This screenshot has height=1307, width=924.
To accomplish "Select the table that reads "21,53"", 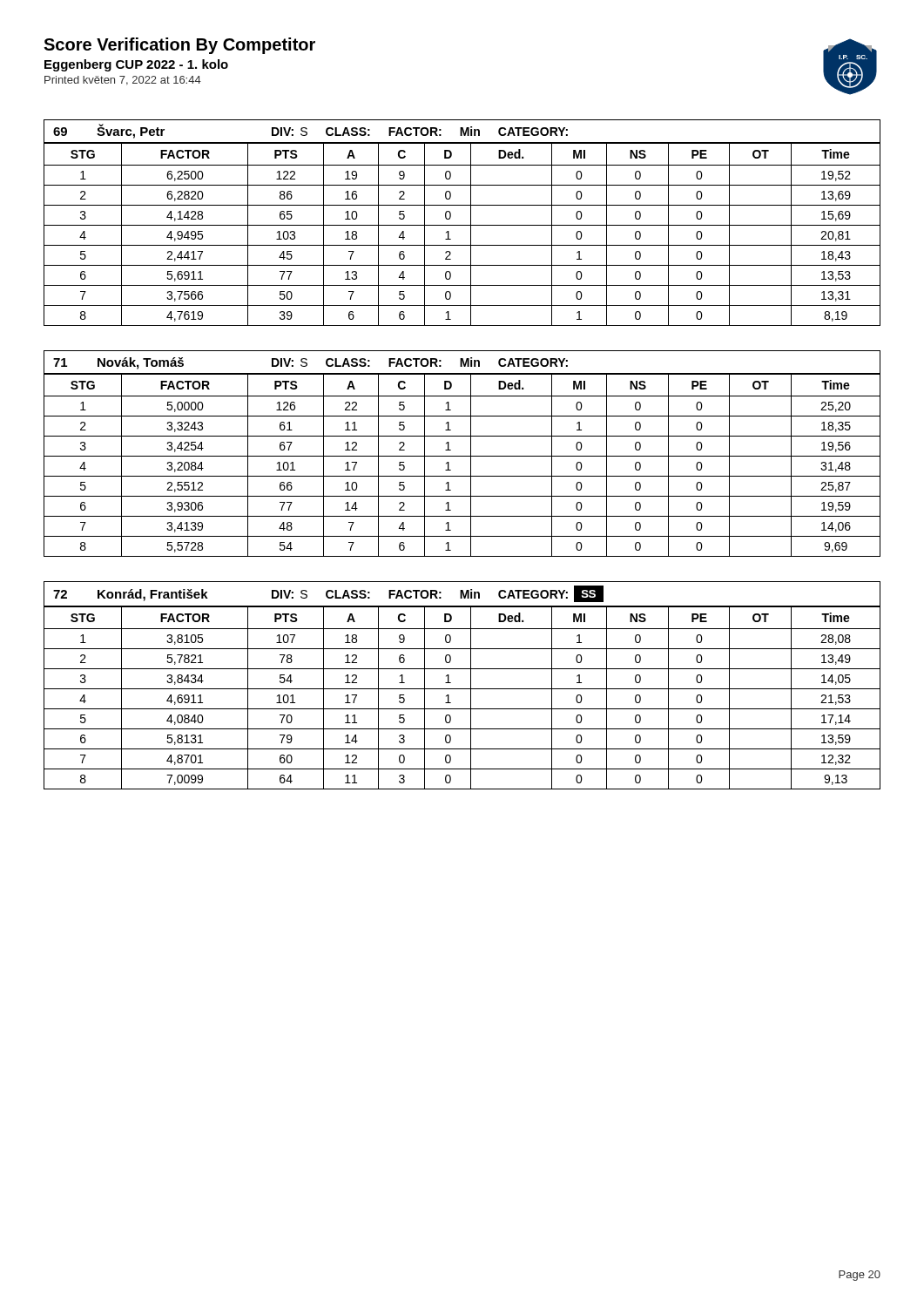I will point(462,685).
